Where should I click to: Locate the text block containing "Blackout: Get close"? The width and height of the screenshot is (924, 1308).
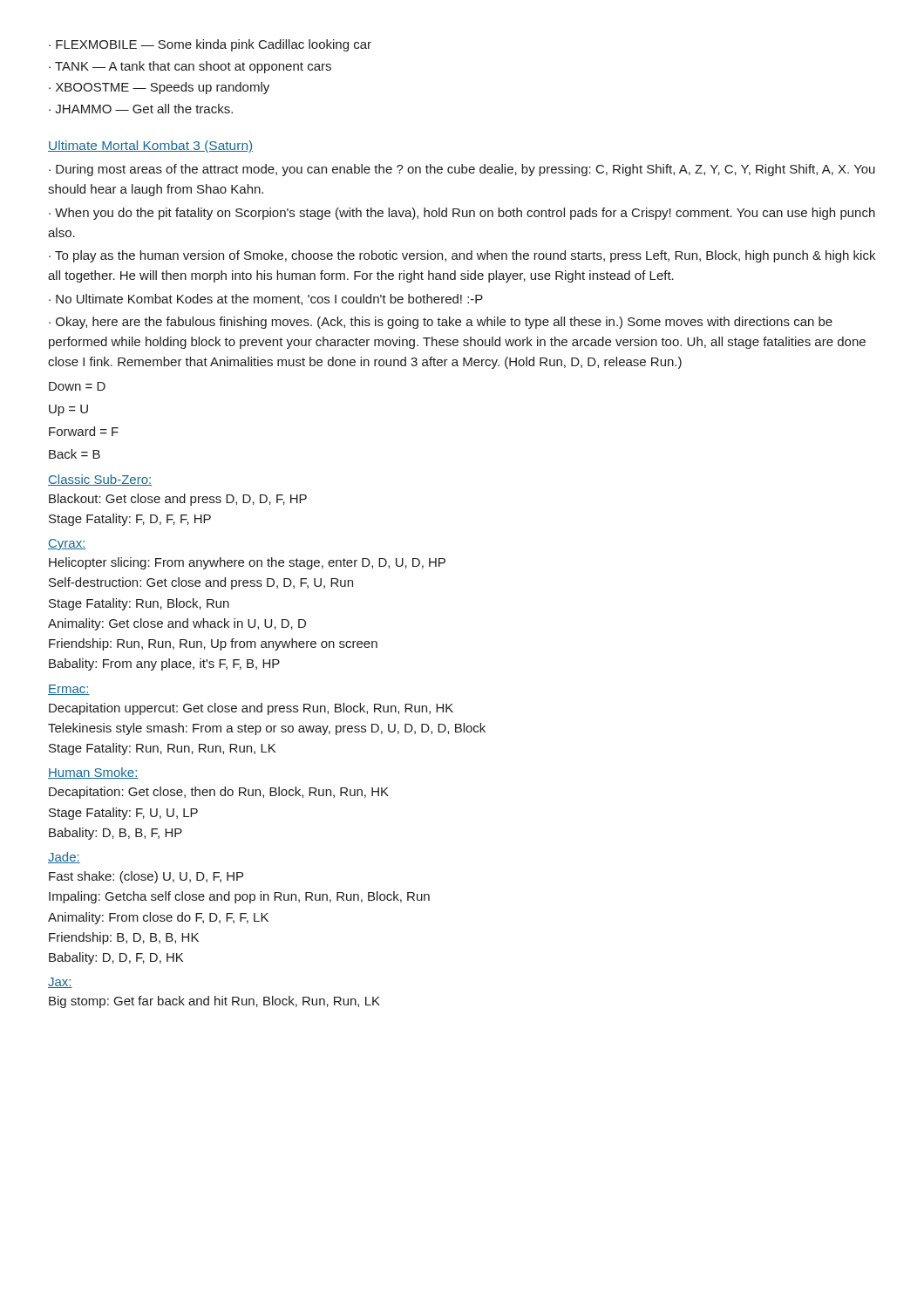point(178,500)
